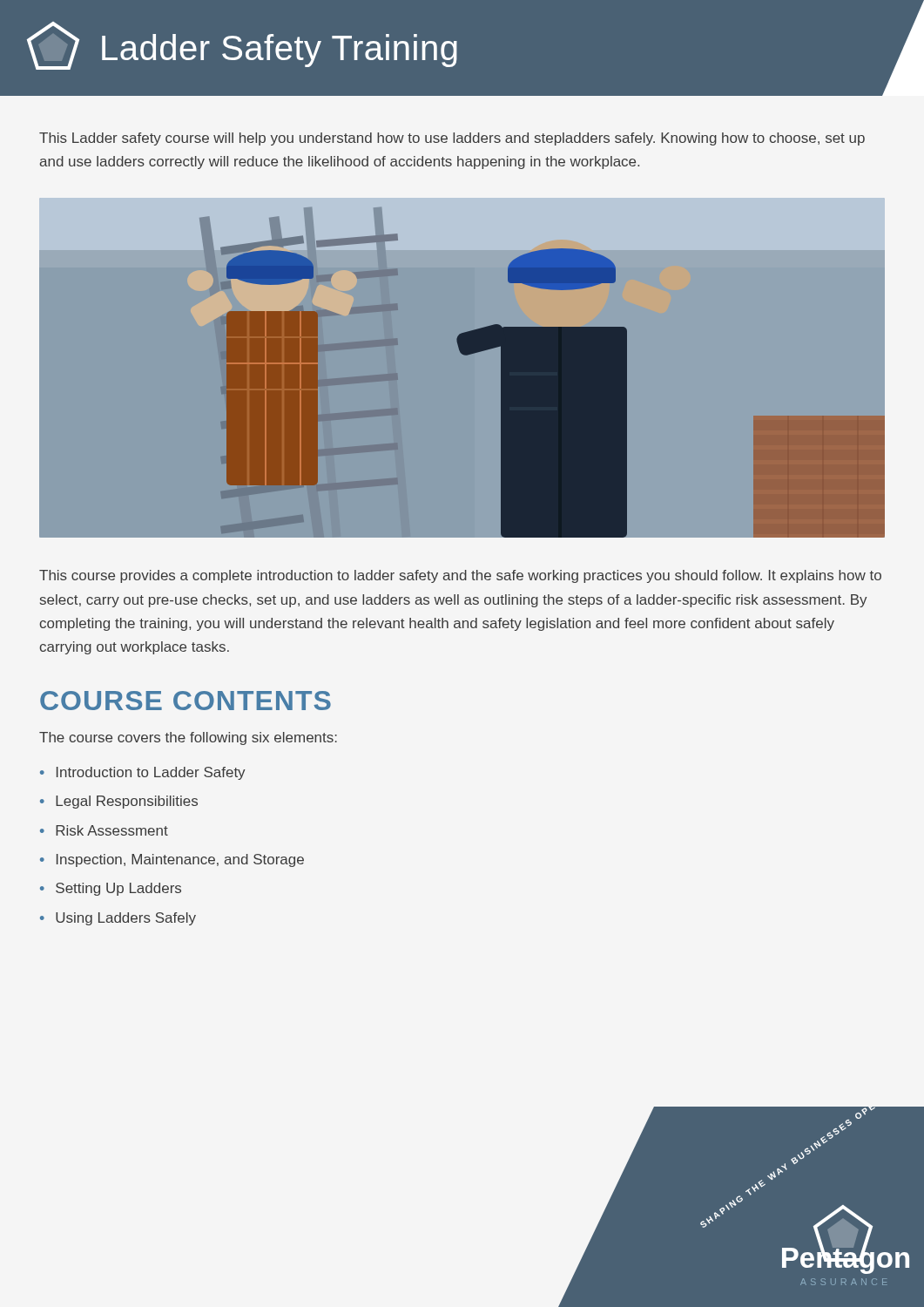This screenshot has height=1307, width=924.
Task: Select a section header
Action: (186, 701)
